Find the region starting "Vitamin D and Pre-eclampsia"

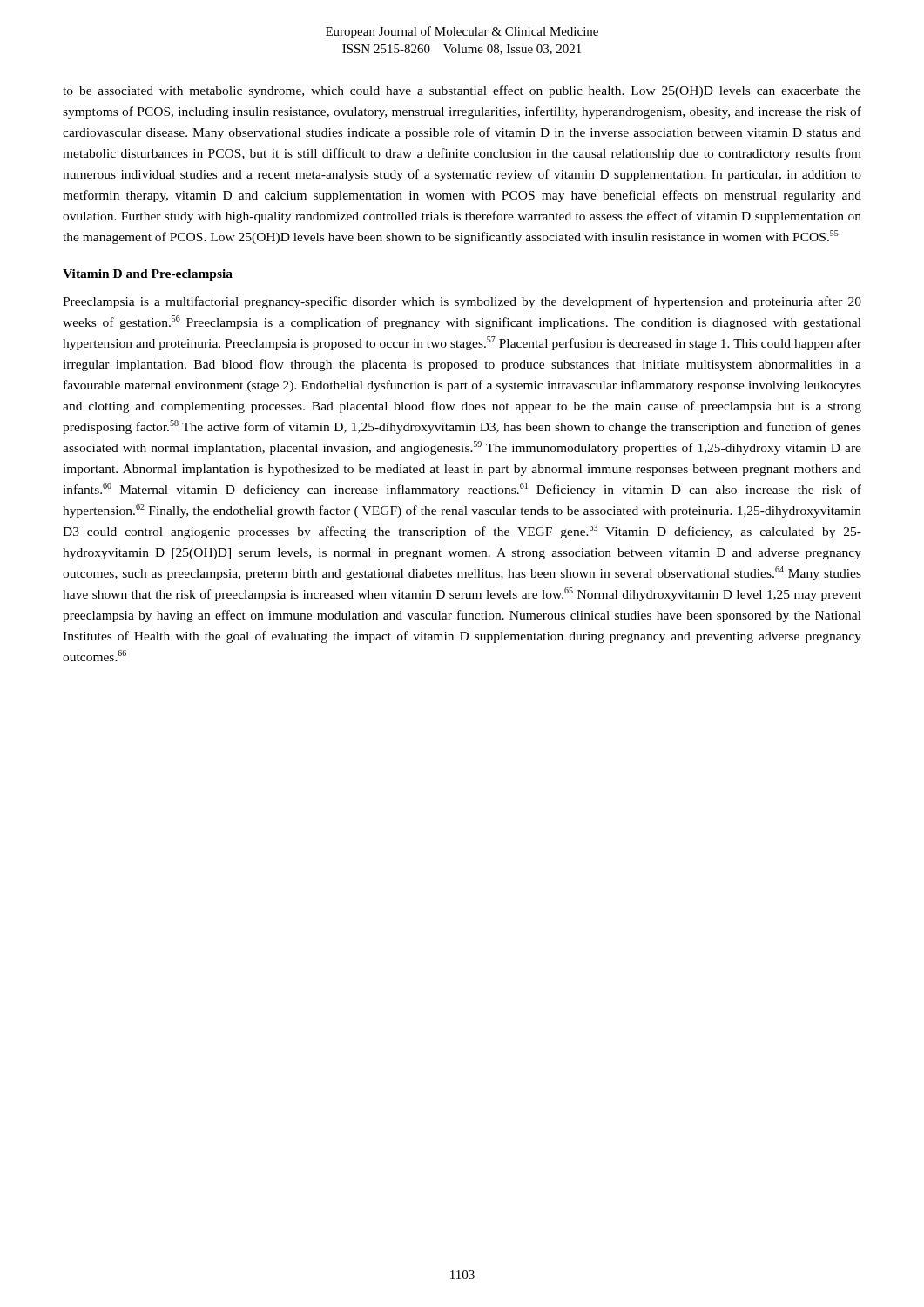pyautogui.click(x=148, y=273)
